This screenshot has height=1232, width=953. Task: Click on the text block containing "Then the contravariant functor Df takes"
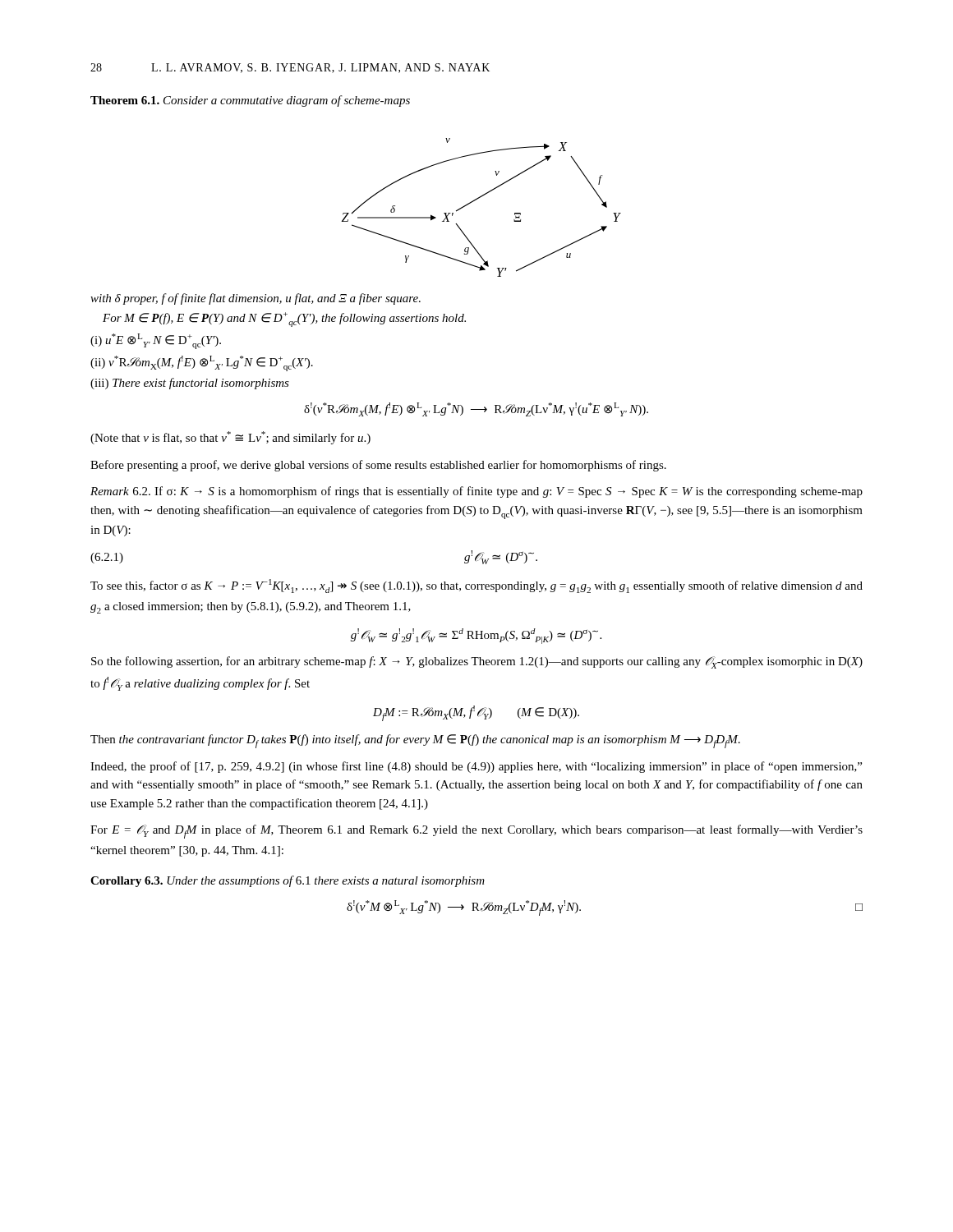416,740
